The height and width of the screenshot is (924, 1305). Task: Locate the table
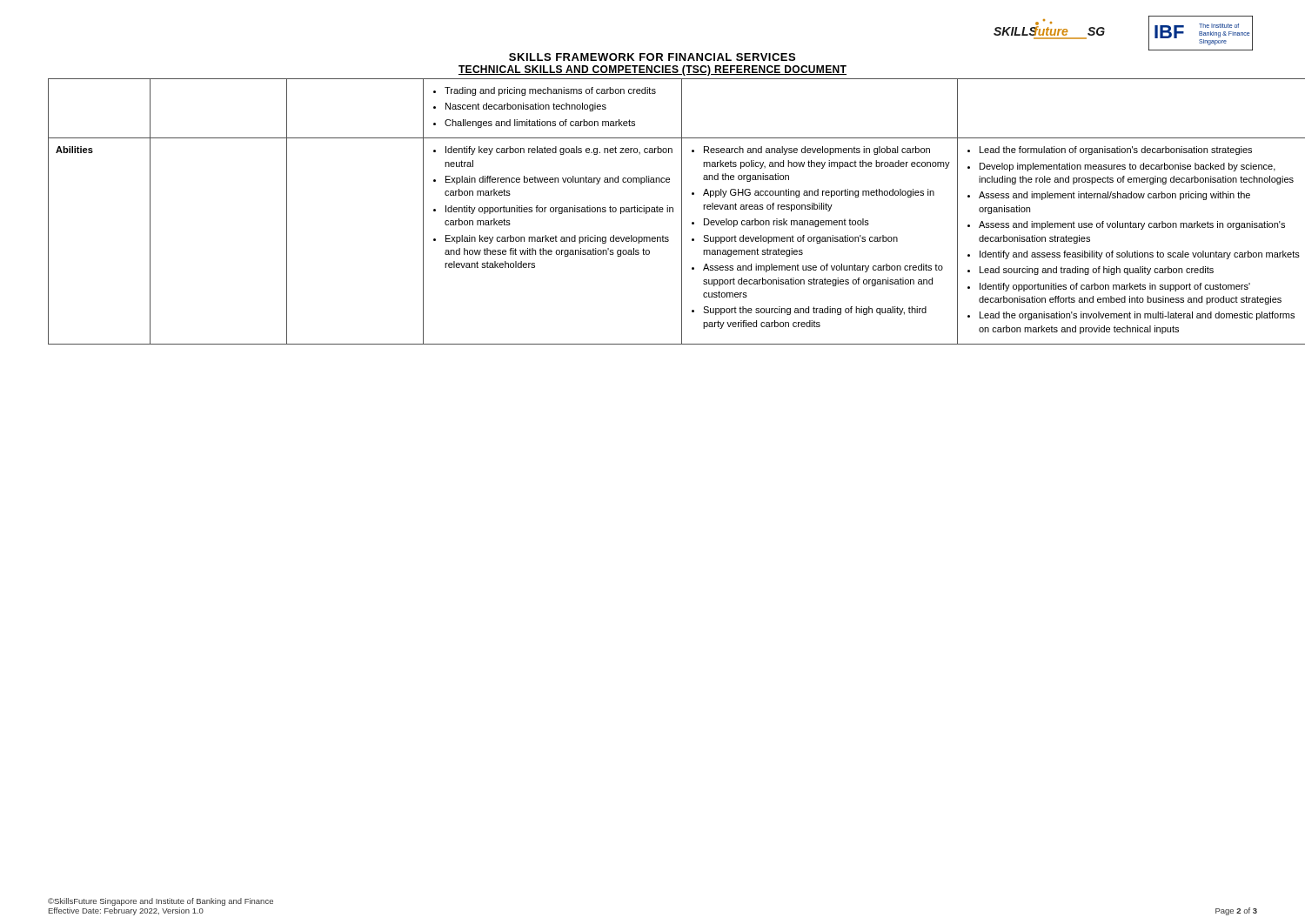click(652, 212)
